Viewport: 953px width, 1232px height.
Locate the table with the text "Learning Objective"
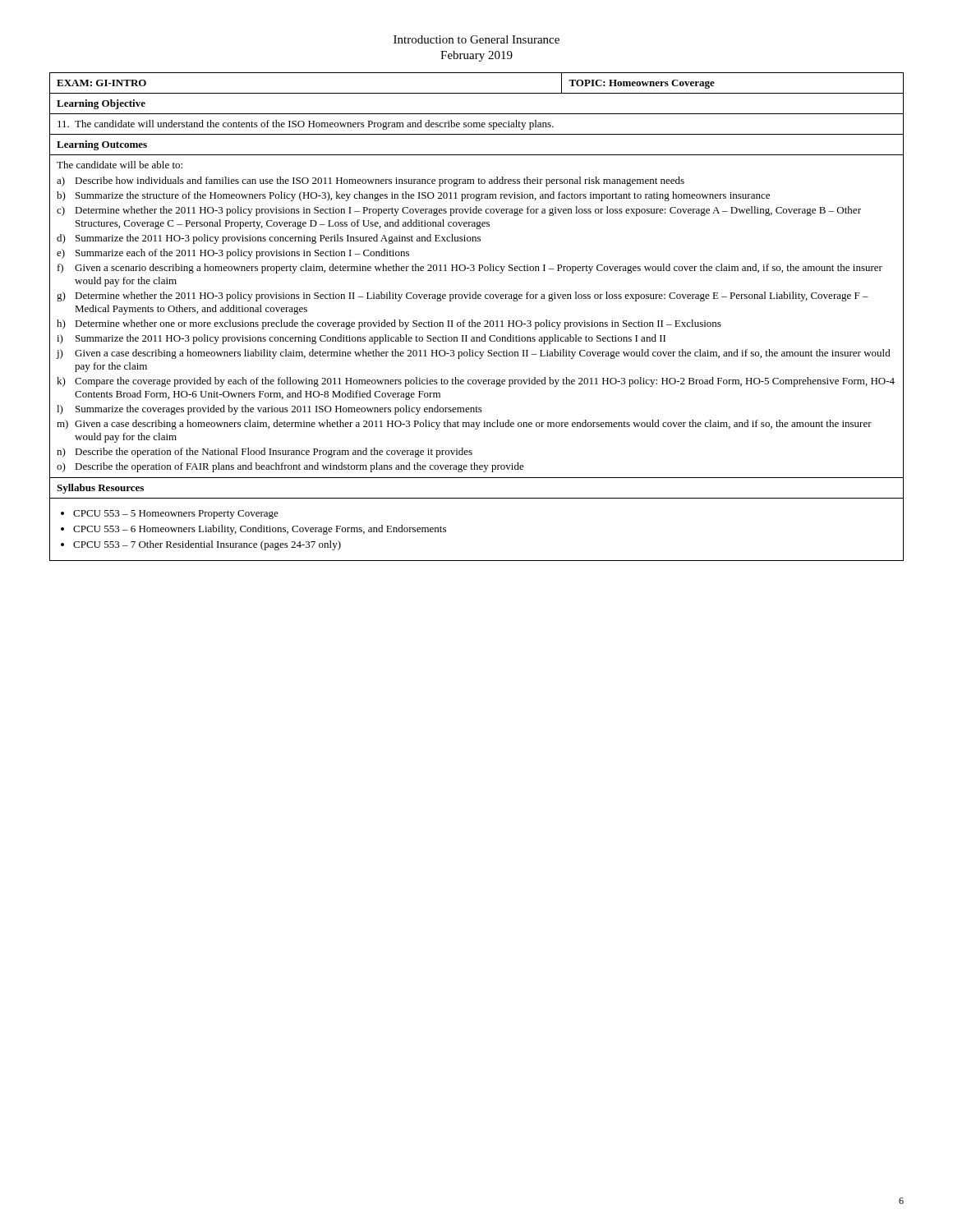coord(476,317)
